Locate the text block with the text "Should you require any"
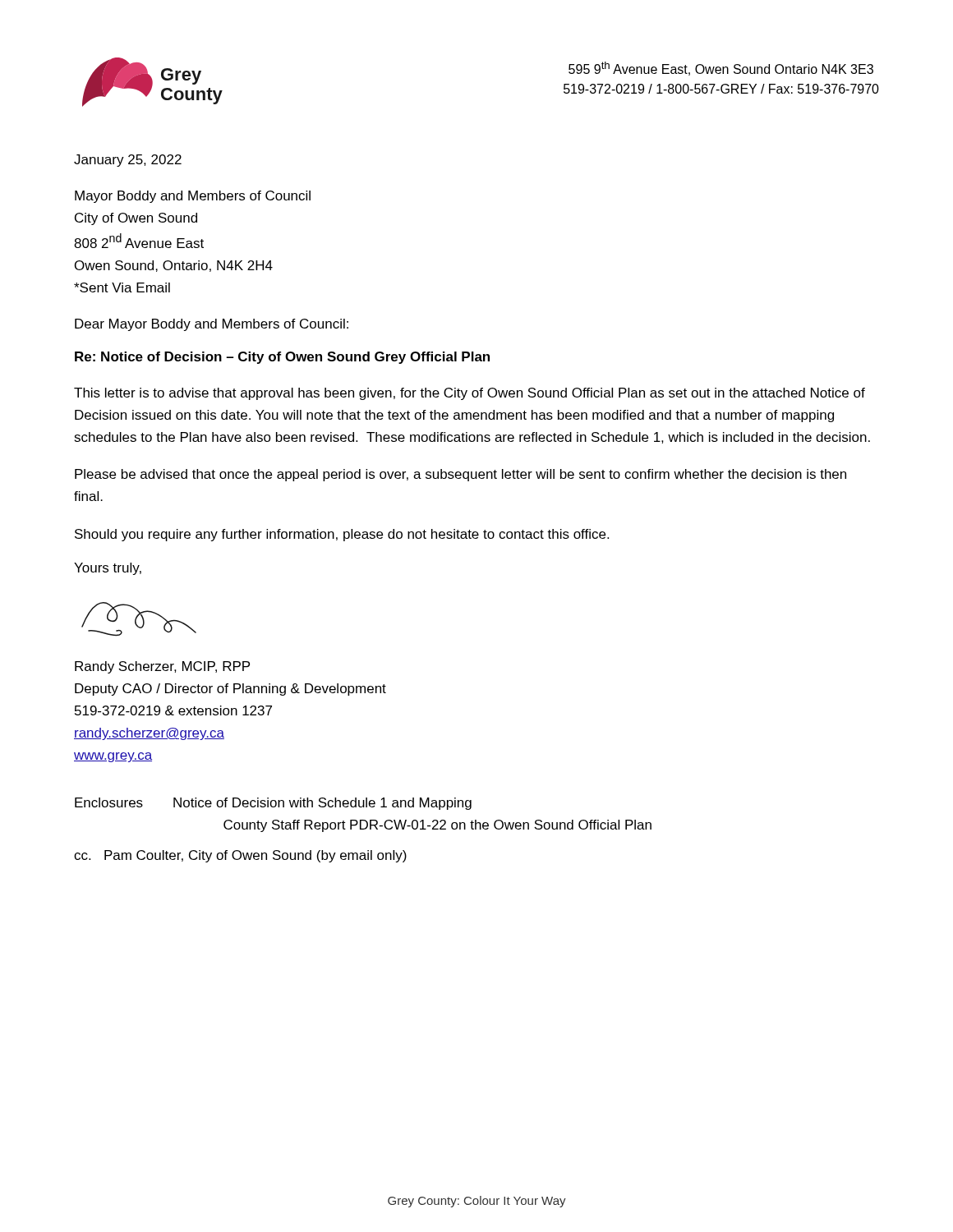Screen dimensions: 1232x953 pyautogui.click(x=342, y=534)
